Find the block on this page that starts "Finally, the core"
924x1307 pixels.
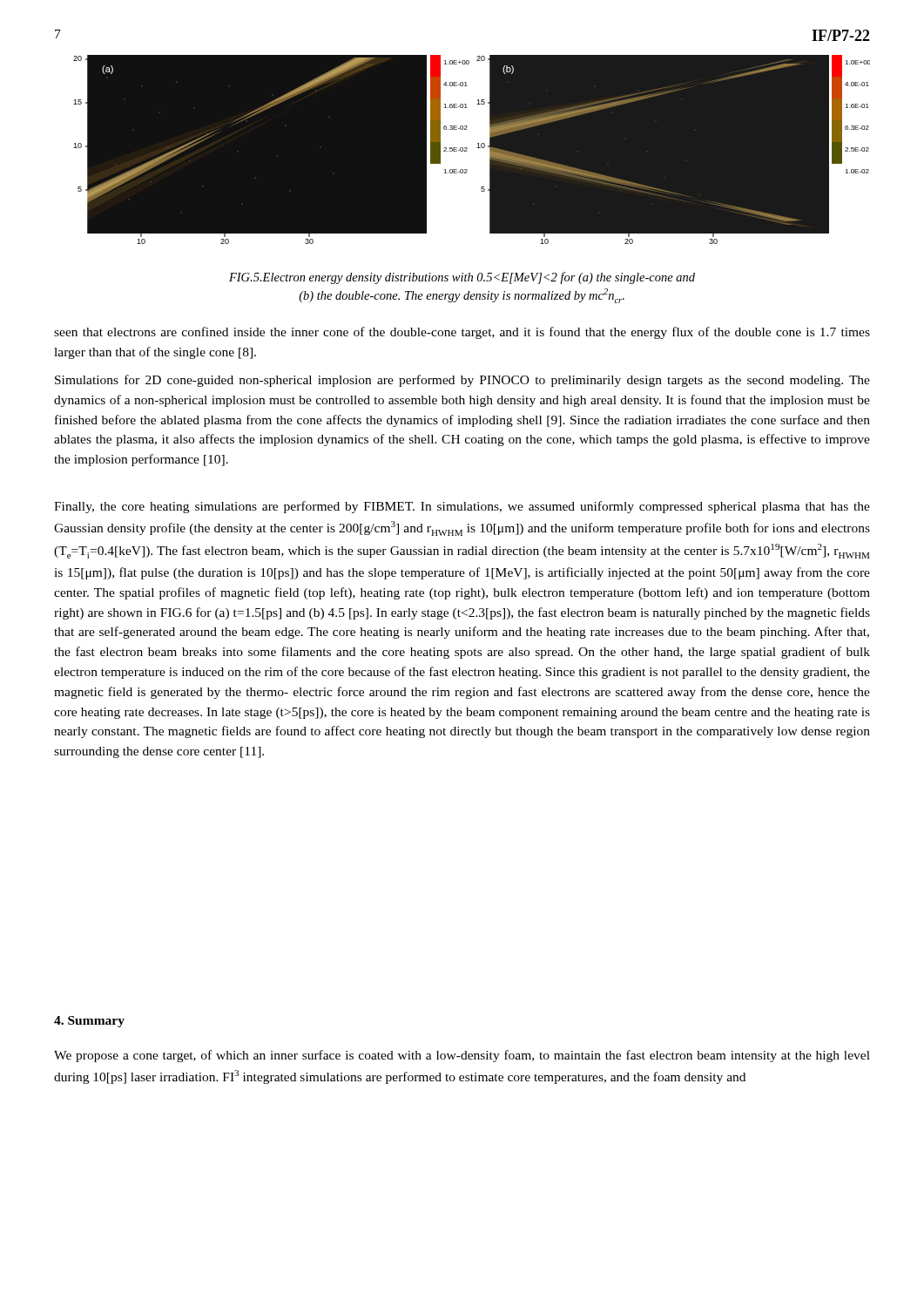[x=462, y=628]
